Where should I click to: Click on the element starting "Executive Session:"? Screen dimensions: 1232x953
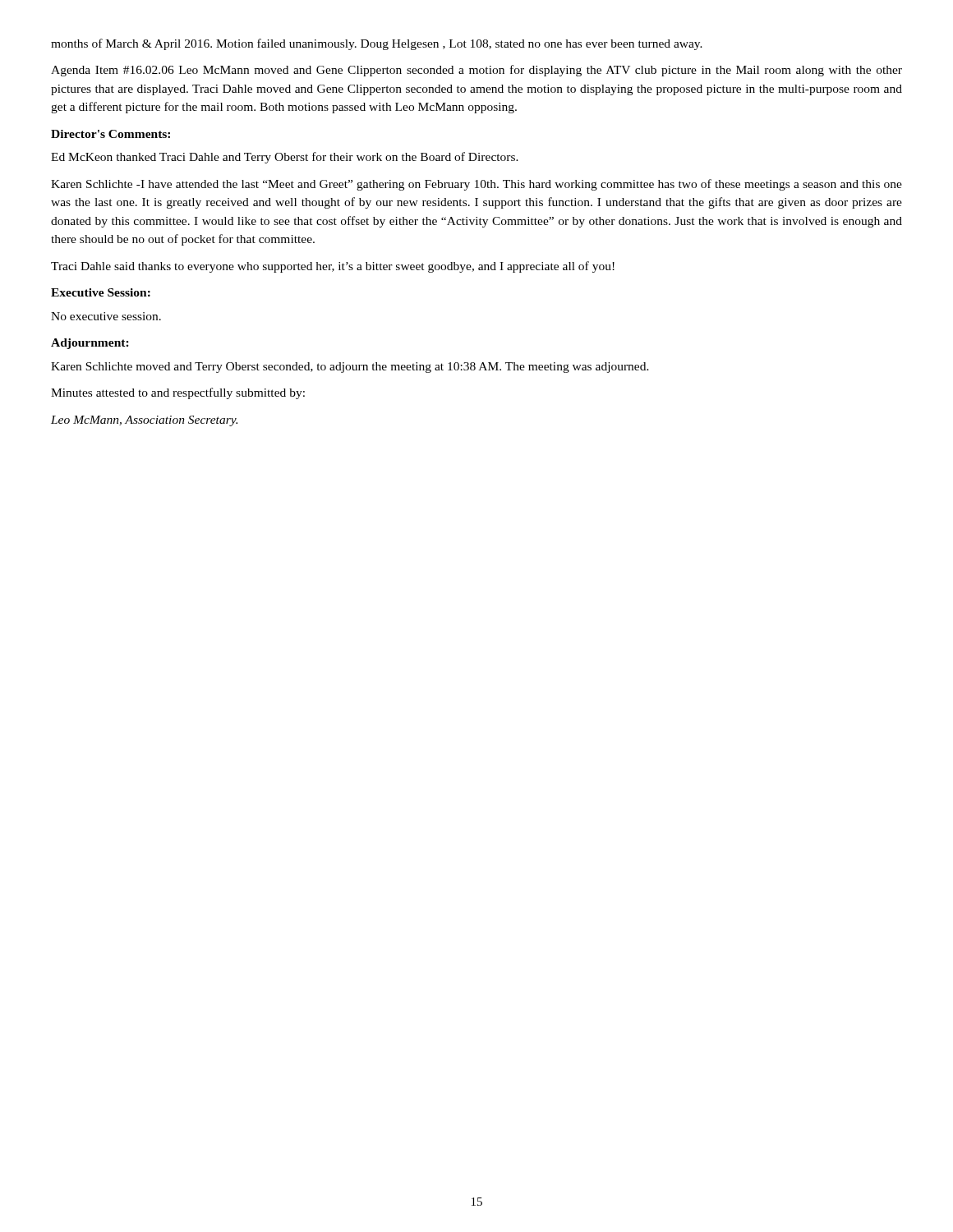coord(101,292)
